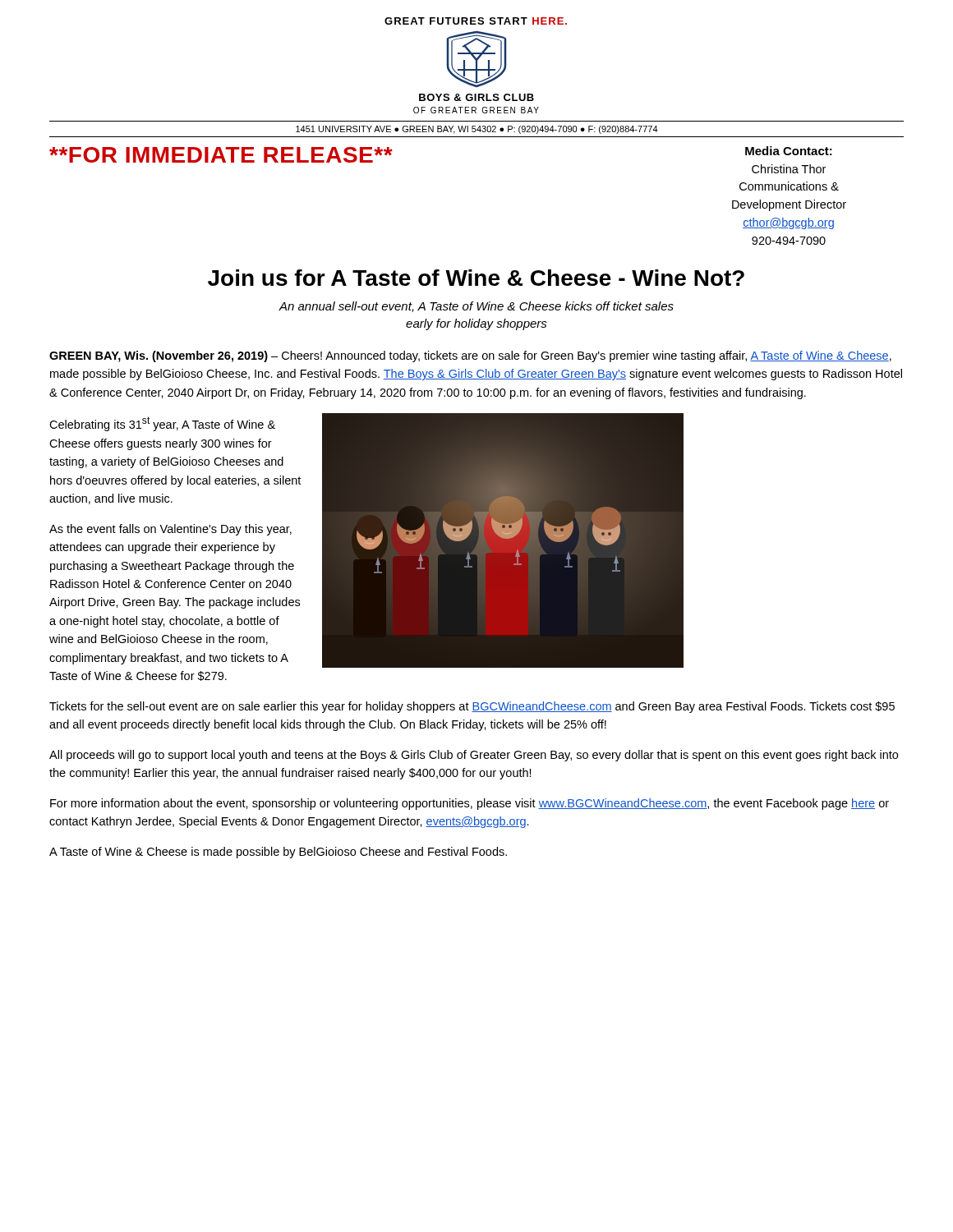Click the passage that begins "Celebrating its 31st"
The height and width of the screenshot is (1232, 953).
pos(175,460)
